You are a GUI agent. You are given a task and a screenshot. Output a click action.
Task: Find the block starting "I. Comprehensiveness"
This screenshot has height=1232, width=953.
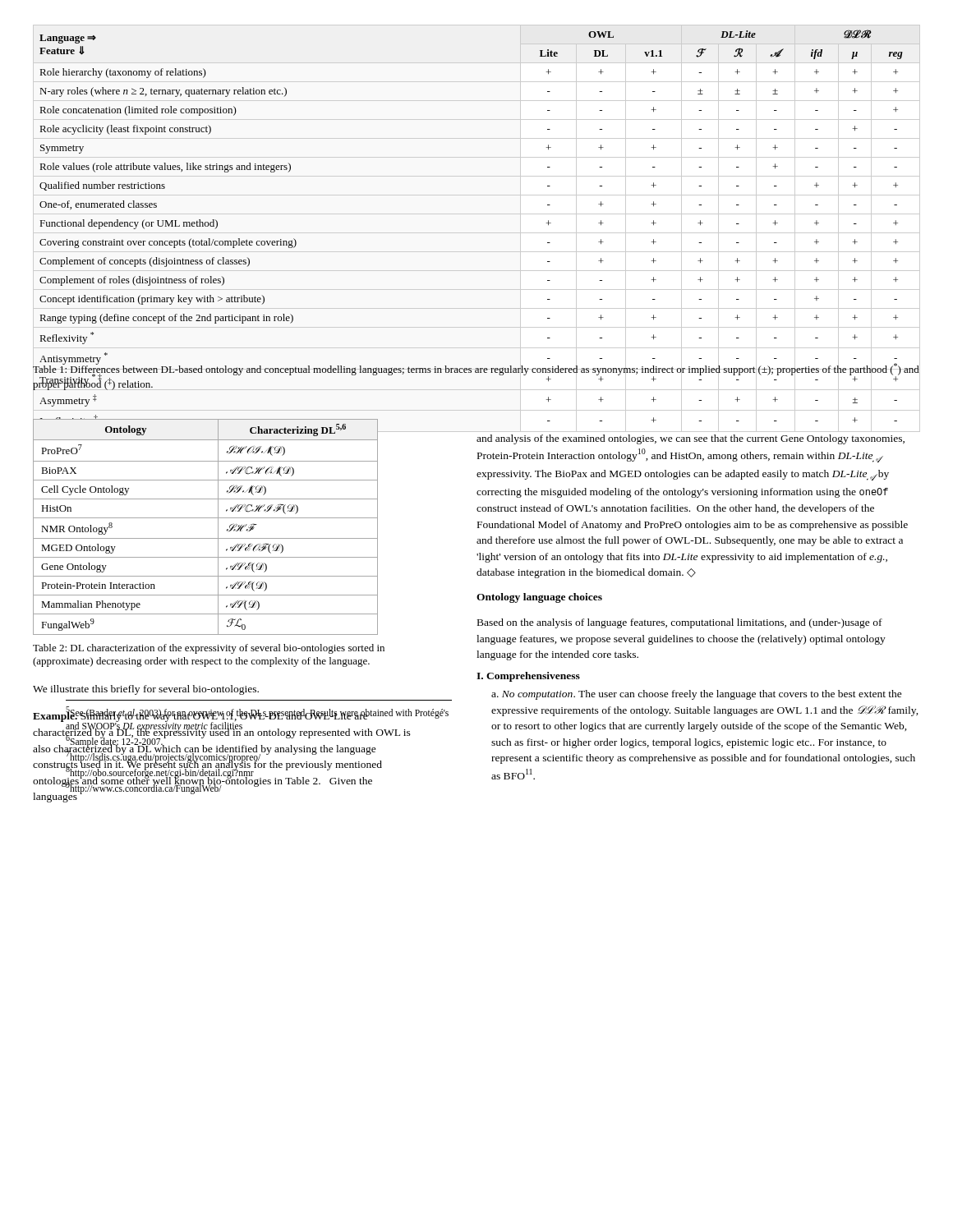[x=528, y=676]
